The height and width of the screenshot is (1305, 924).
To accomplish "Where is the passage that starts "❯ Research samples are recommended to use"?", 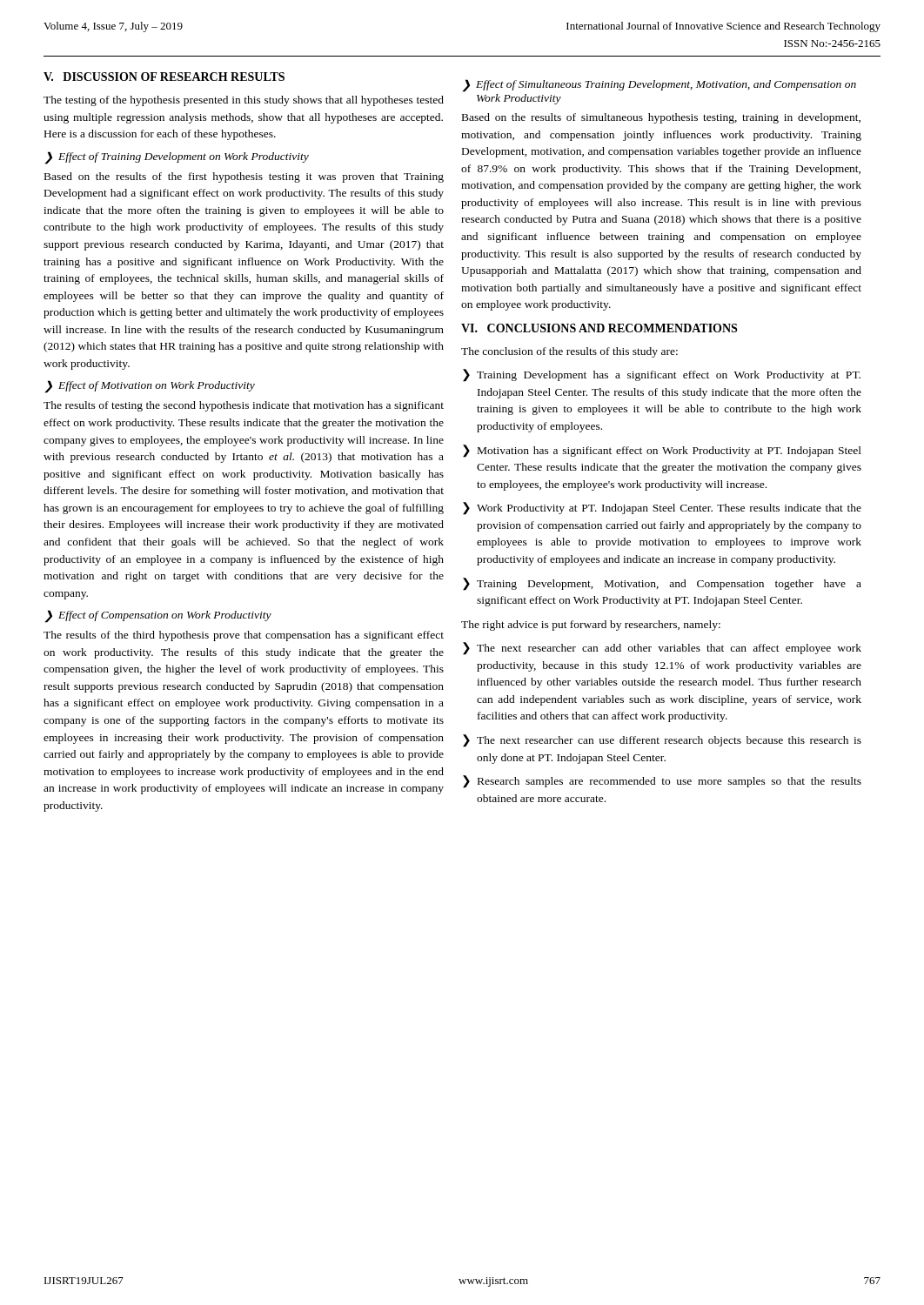I will coord(661,790).
